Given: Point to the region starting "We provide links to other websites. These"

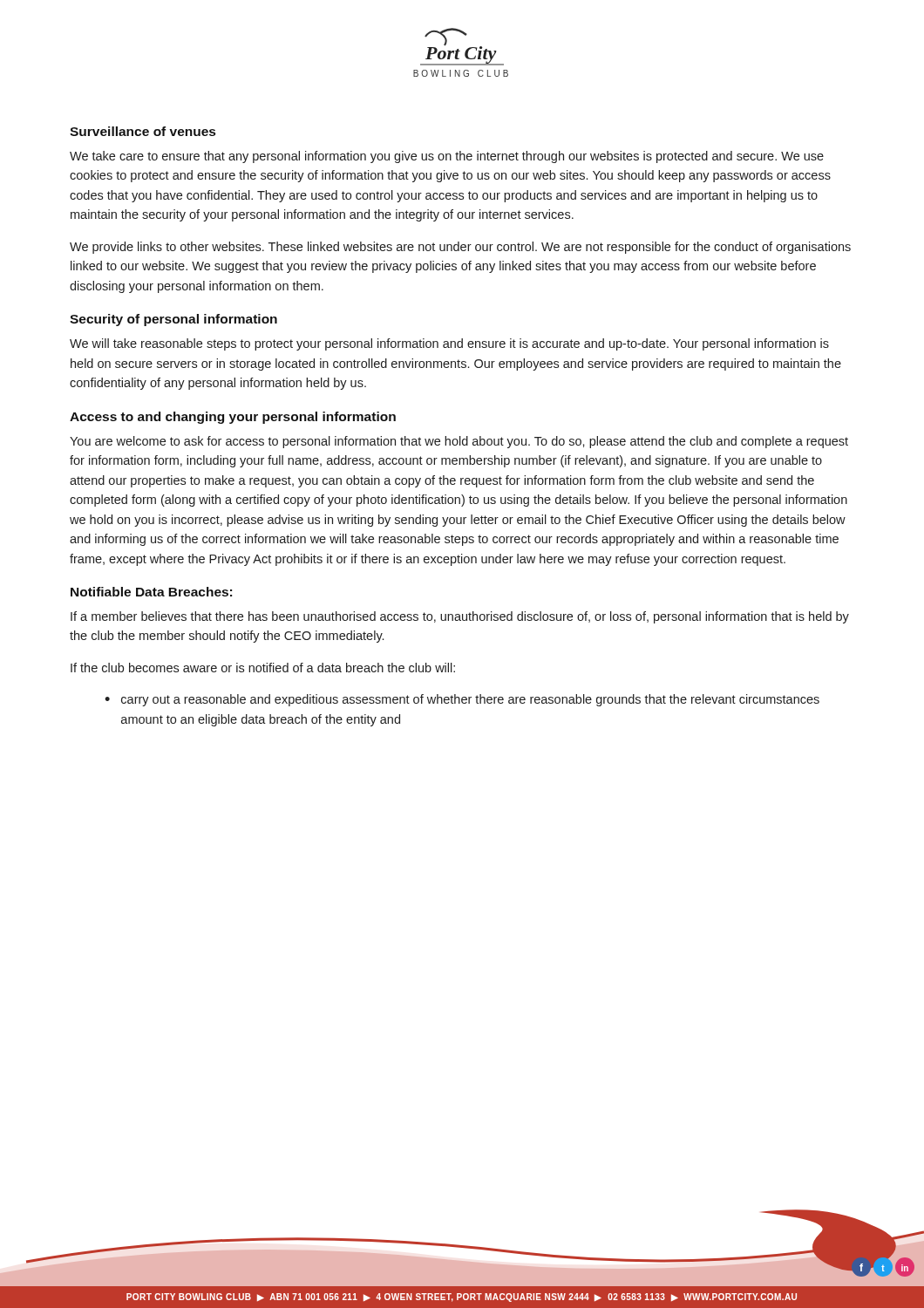Looking at the screenshot, I should (x=460, y=266).
